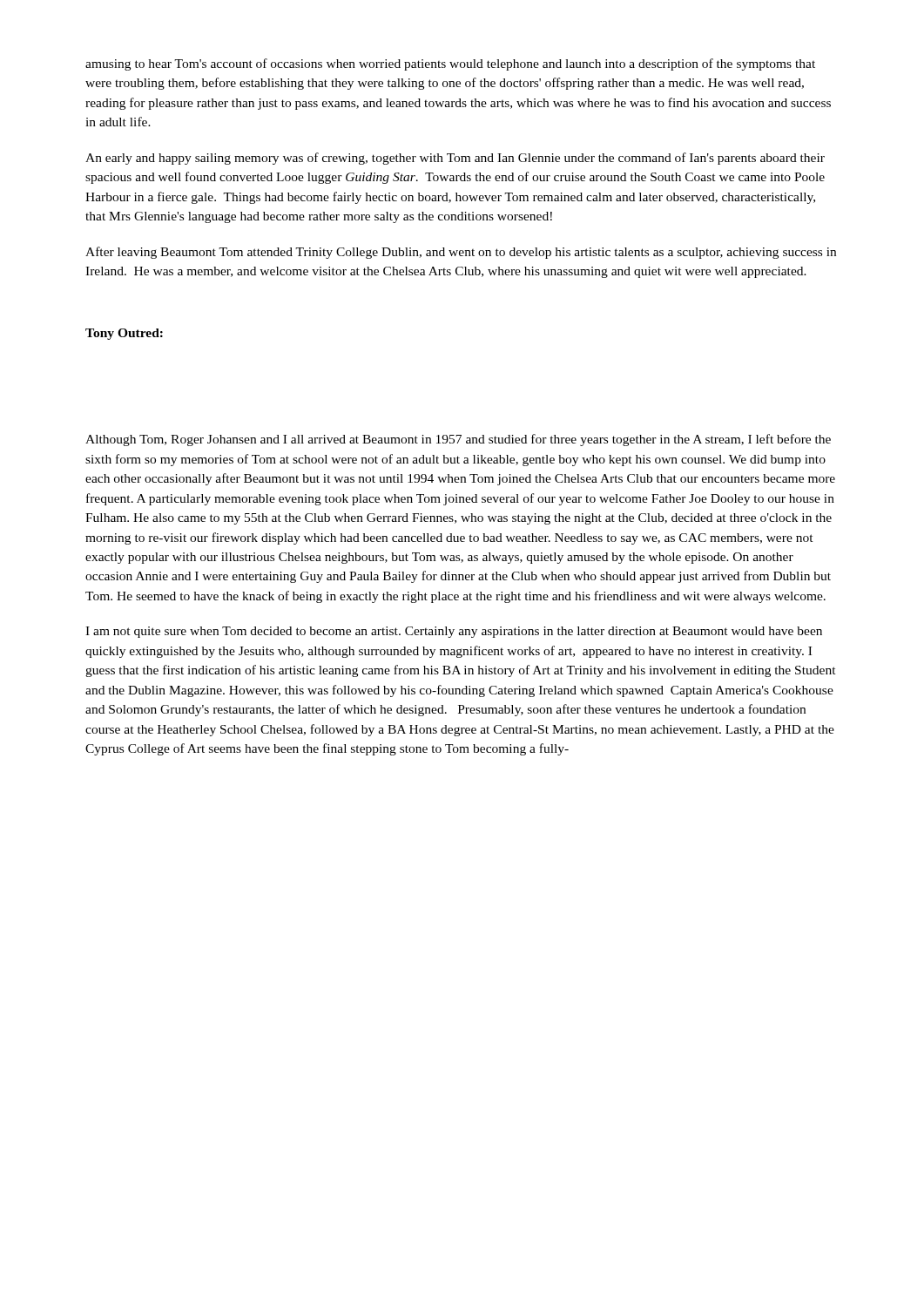Locate the text "Tony Outred:"

click(125, 332)
